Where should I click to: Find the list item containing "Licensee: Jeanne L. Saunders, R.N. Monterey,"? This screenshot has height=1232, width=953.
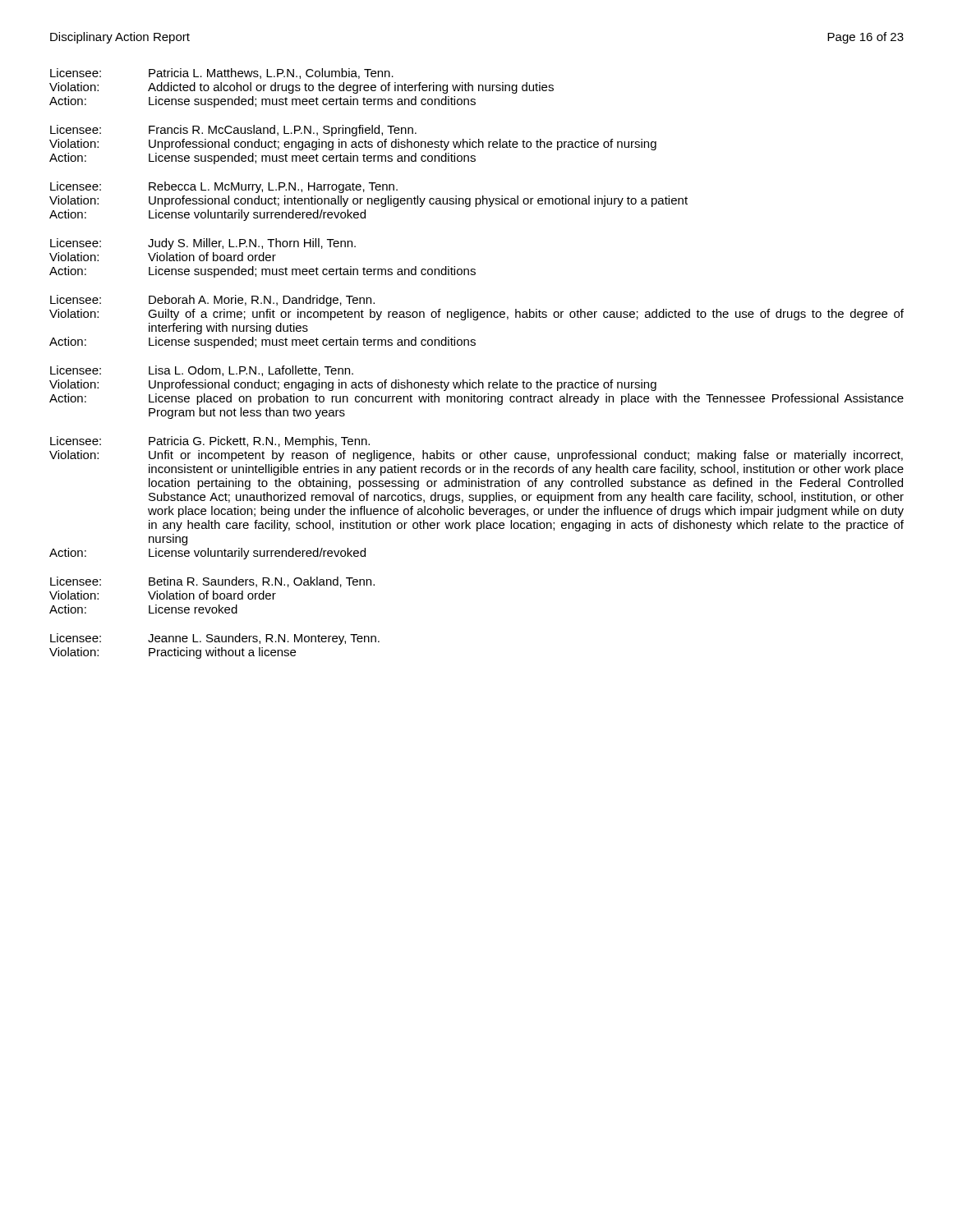215,639
